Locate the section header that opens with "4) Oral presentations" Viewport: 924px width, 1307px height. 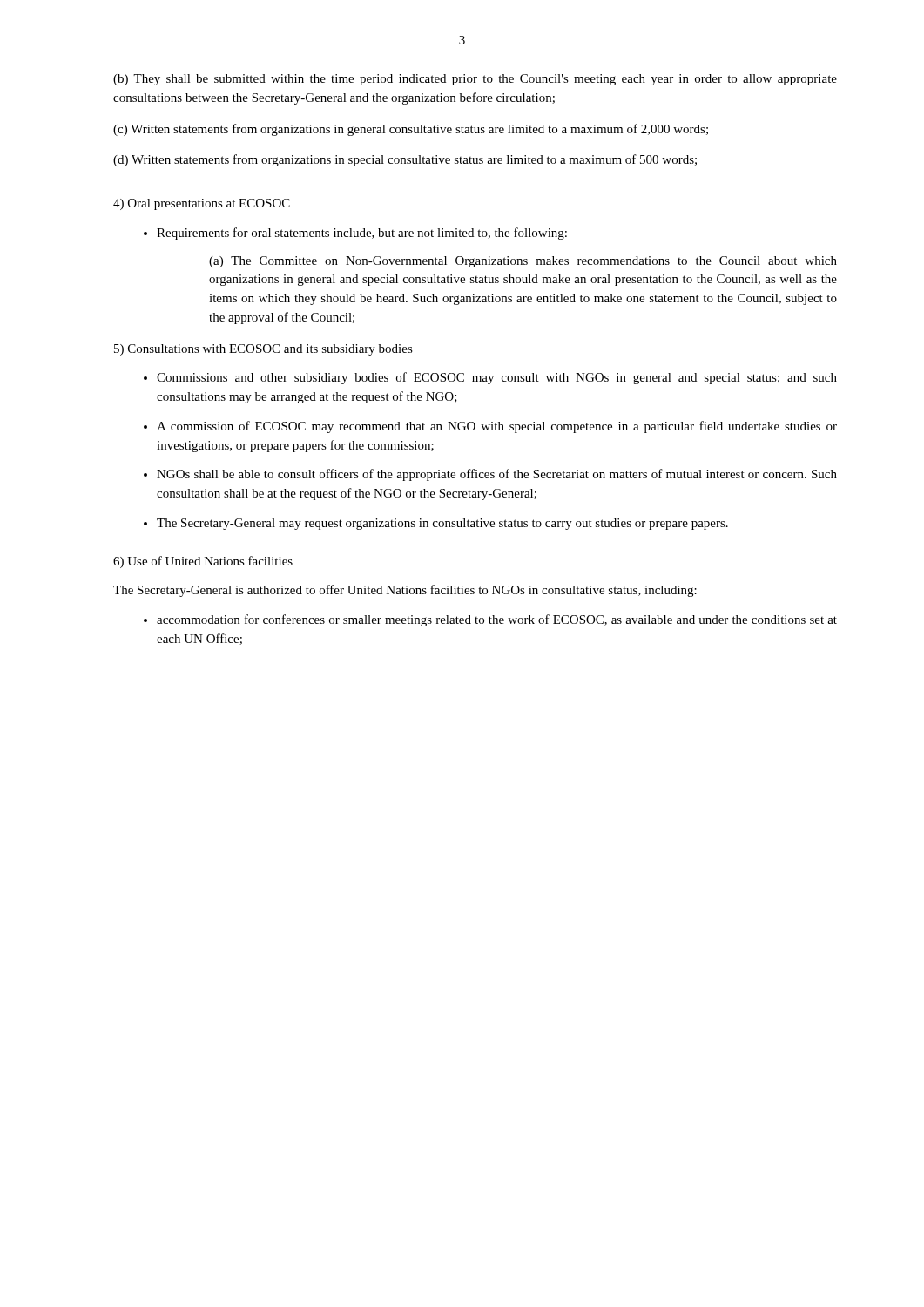point(202,203)
